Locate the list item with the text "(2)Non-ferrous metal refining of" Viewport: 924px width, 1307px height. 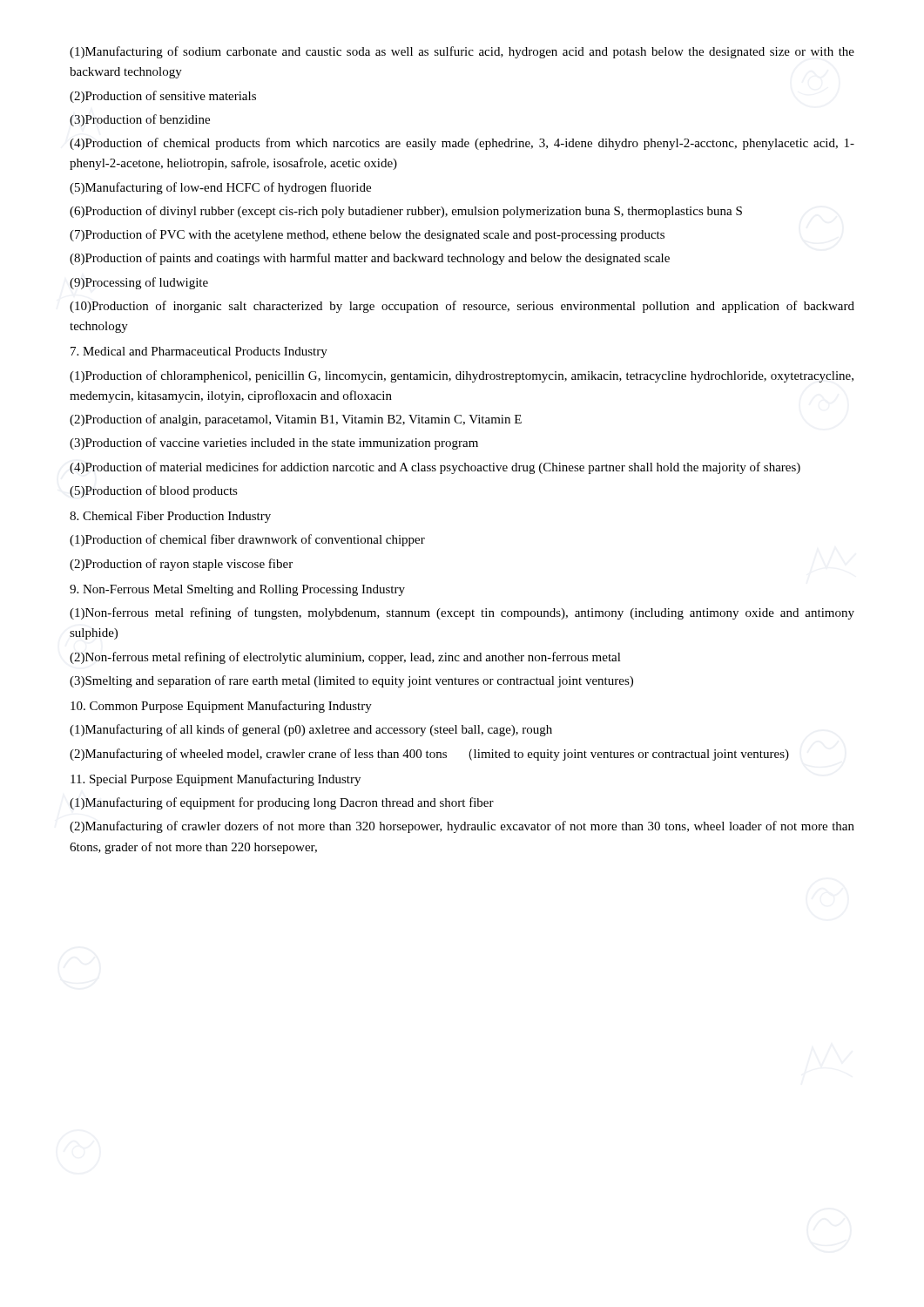pyautogui.click(x=345, y=657)
